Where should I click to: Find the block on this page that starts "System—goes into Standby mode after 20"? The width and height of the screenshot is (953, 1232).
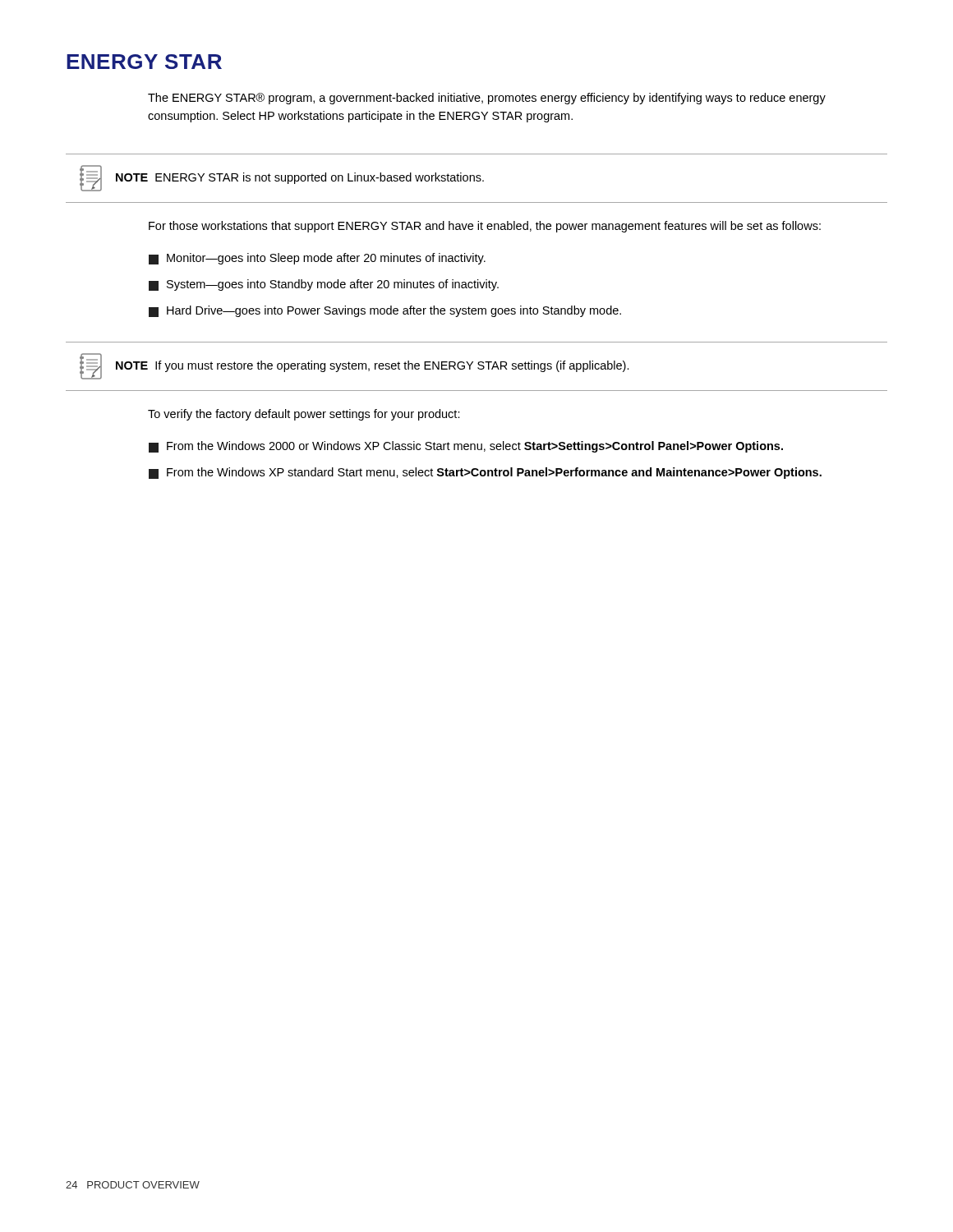(324, 285)
